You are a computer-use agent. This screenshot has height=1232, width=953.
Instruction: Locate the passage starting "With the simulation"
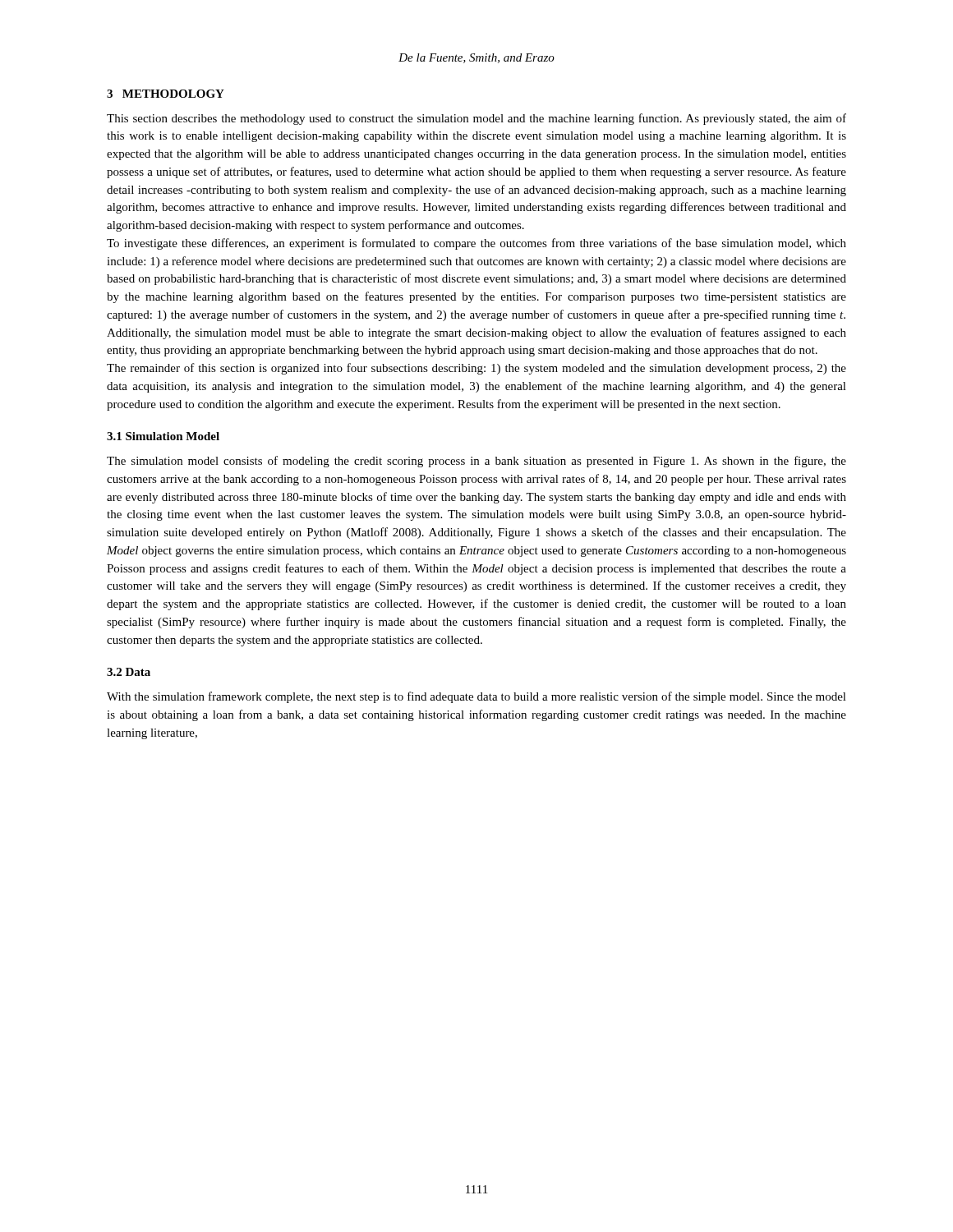tap(476, 714)
